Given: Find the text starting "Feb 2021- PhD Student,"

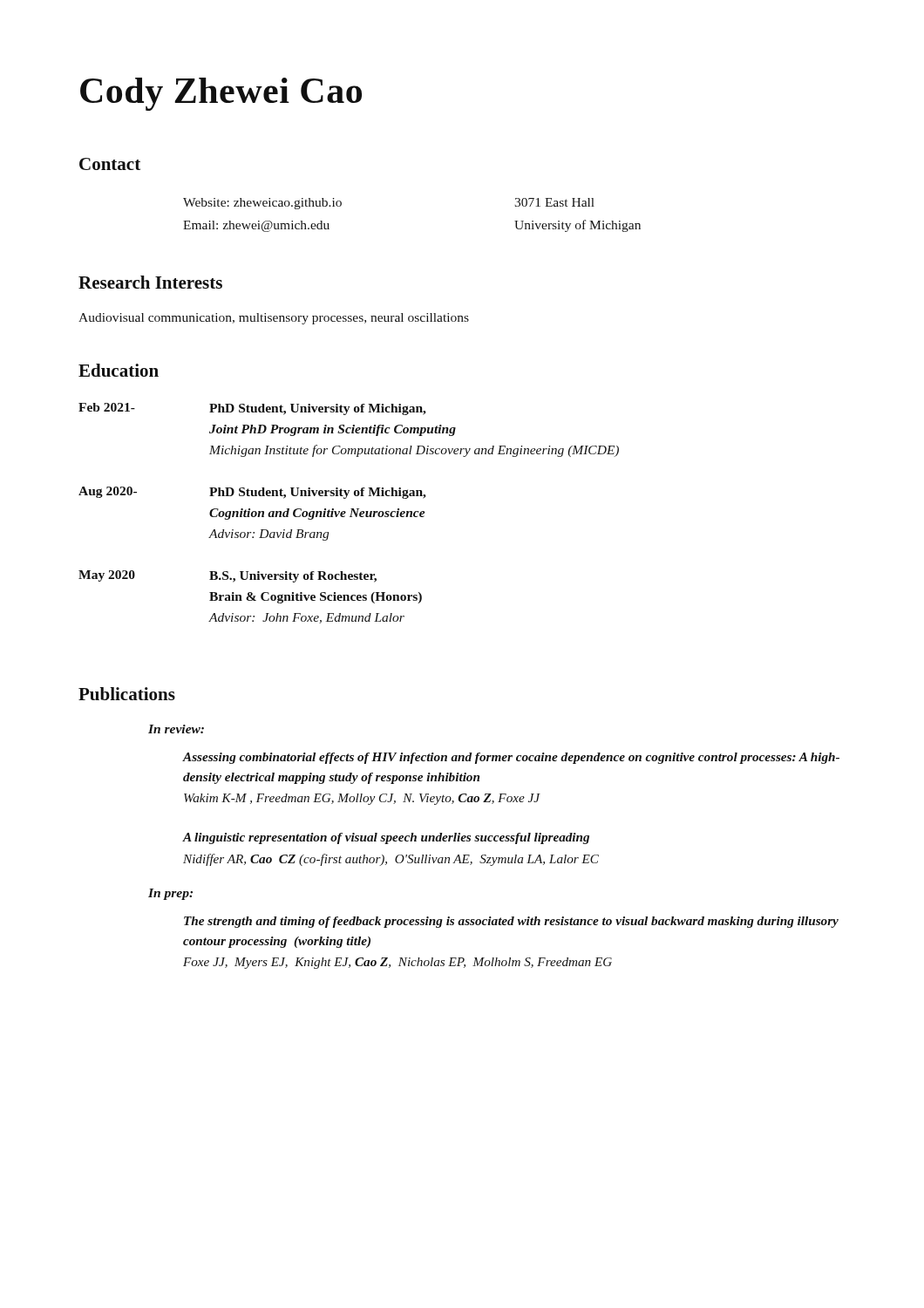Looking at the screenshot, I should click(252, 409).
